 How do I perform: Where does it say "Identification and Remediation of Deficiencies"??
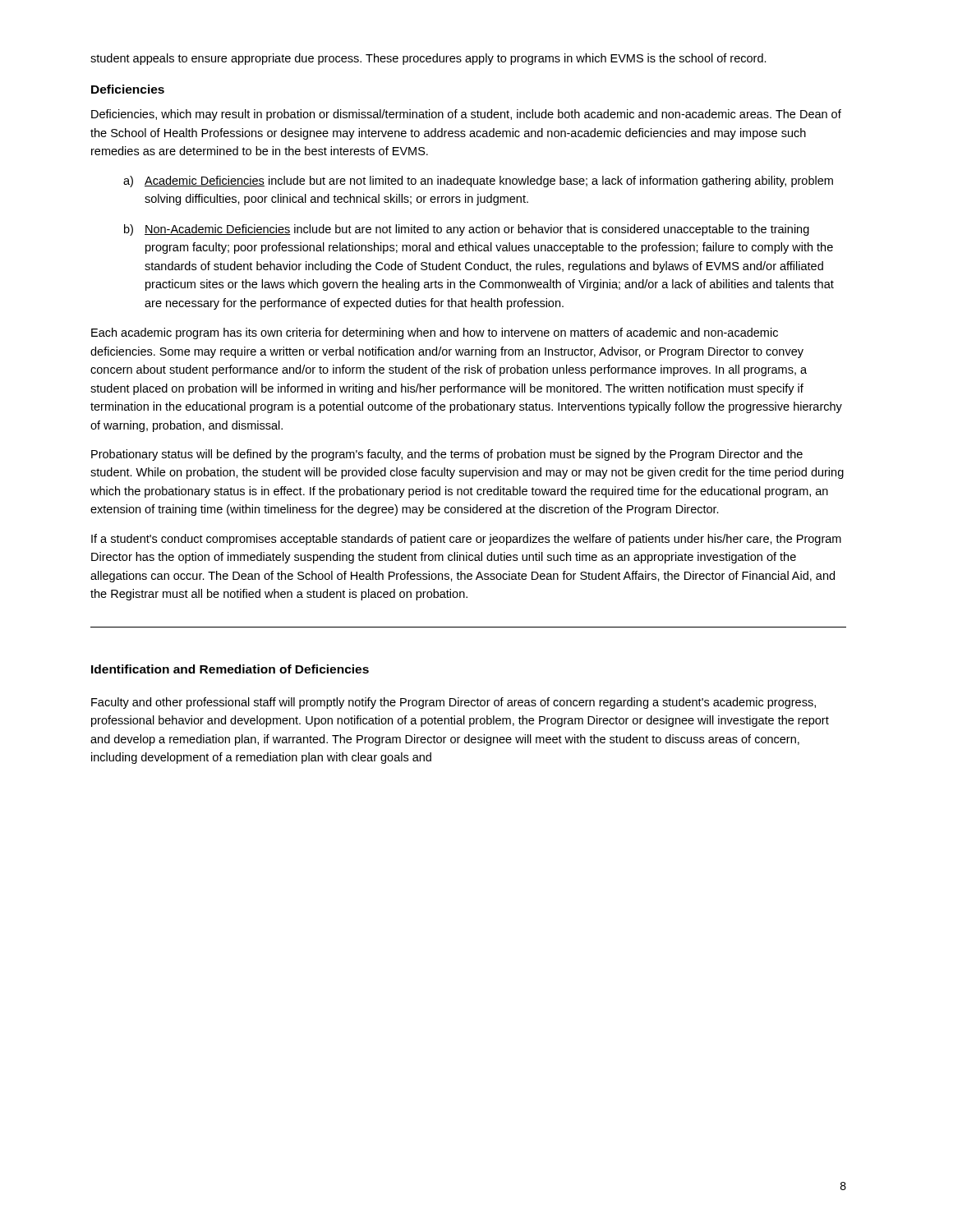coord(230,669)
